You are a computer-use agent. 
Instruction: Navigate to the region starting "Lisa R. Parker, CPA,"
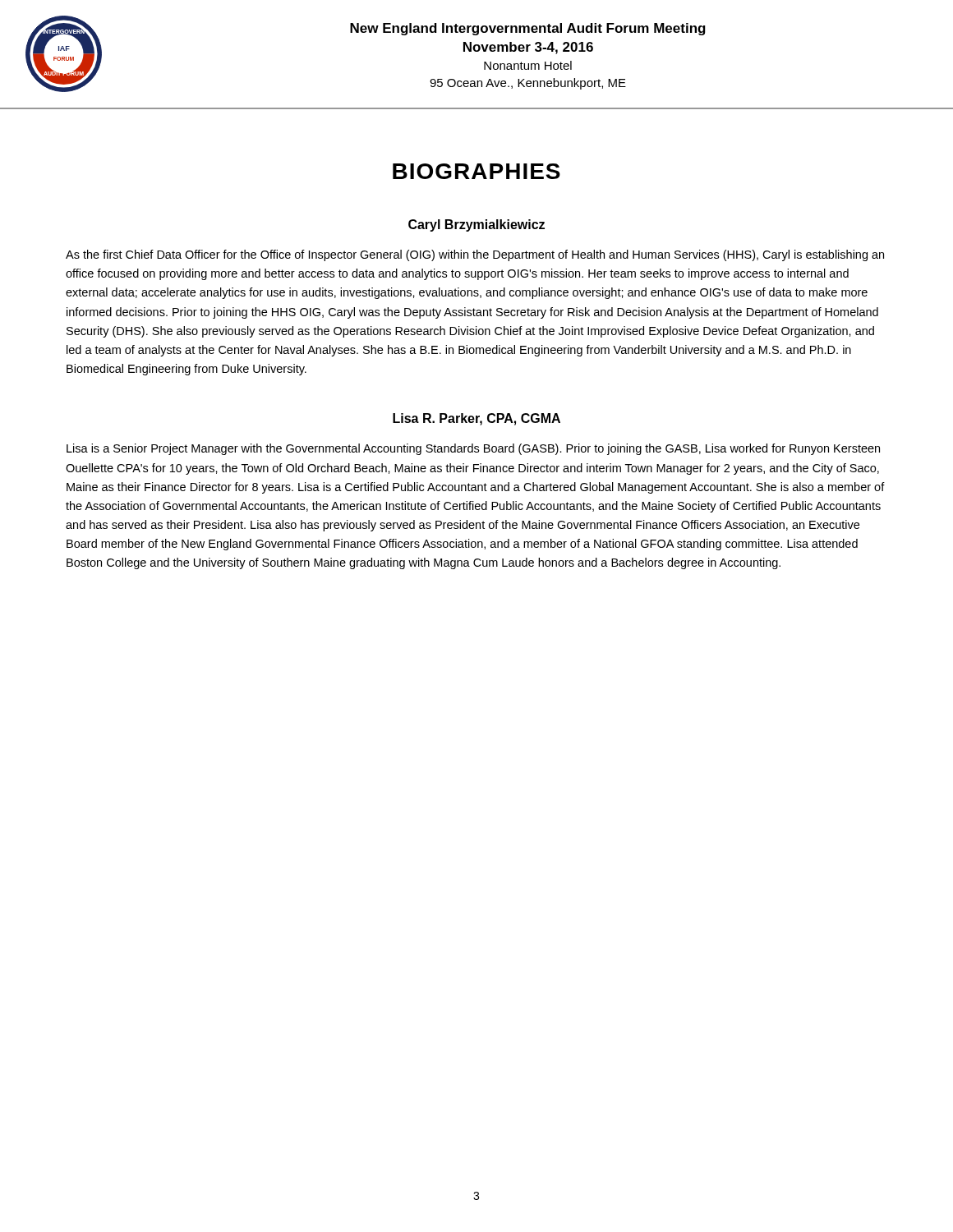[x=476, y=419]
